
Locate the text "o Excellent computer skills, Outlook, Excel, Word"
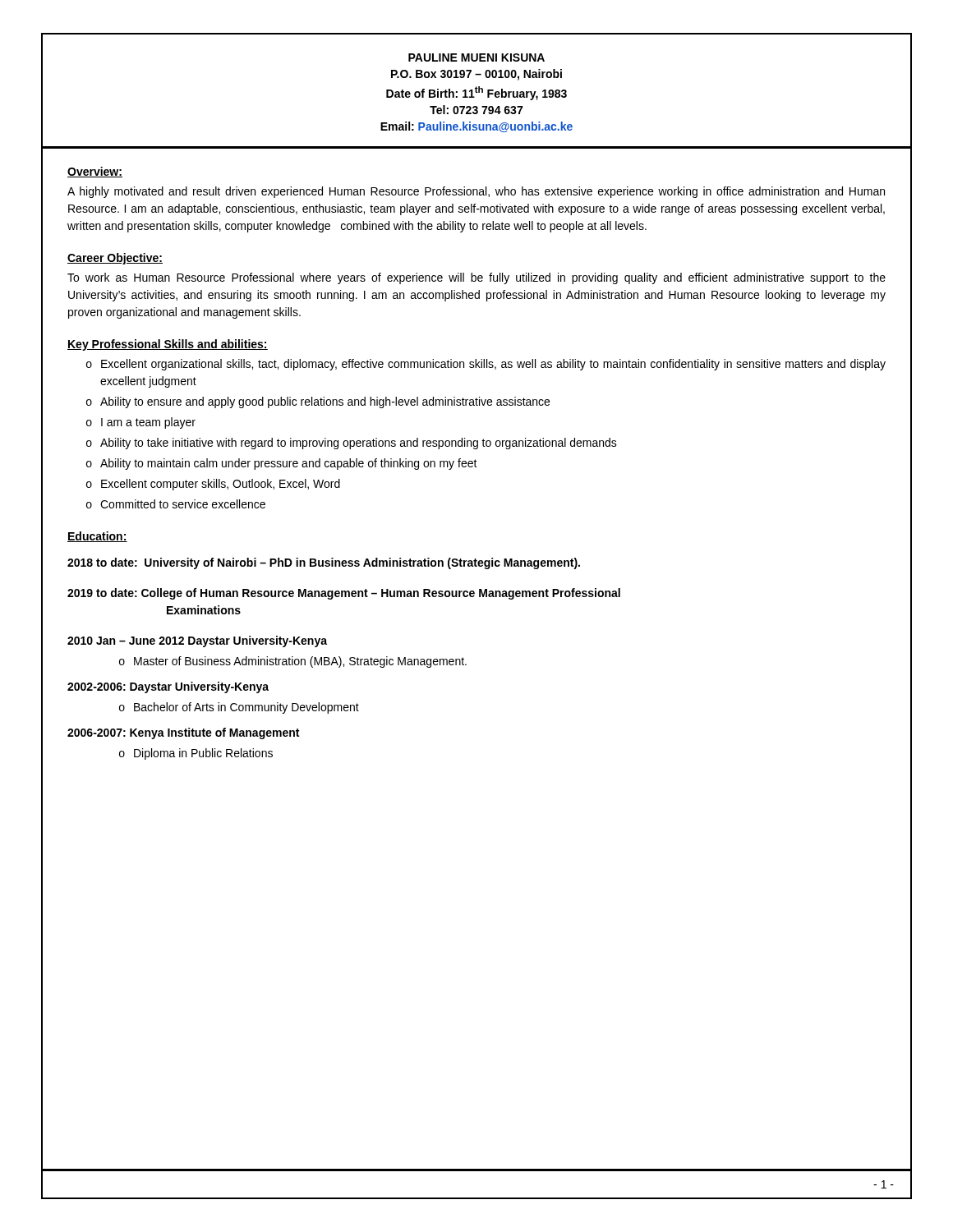[213, 485]
